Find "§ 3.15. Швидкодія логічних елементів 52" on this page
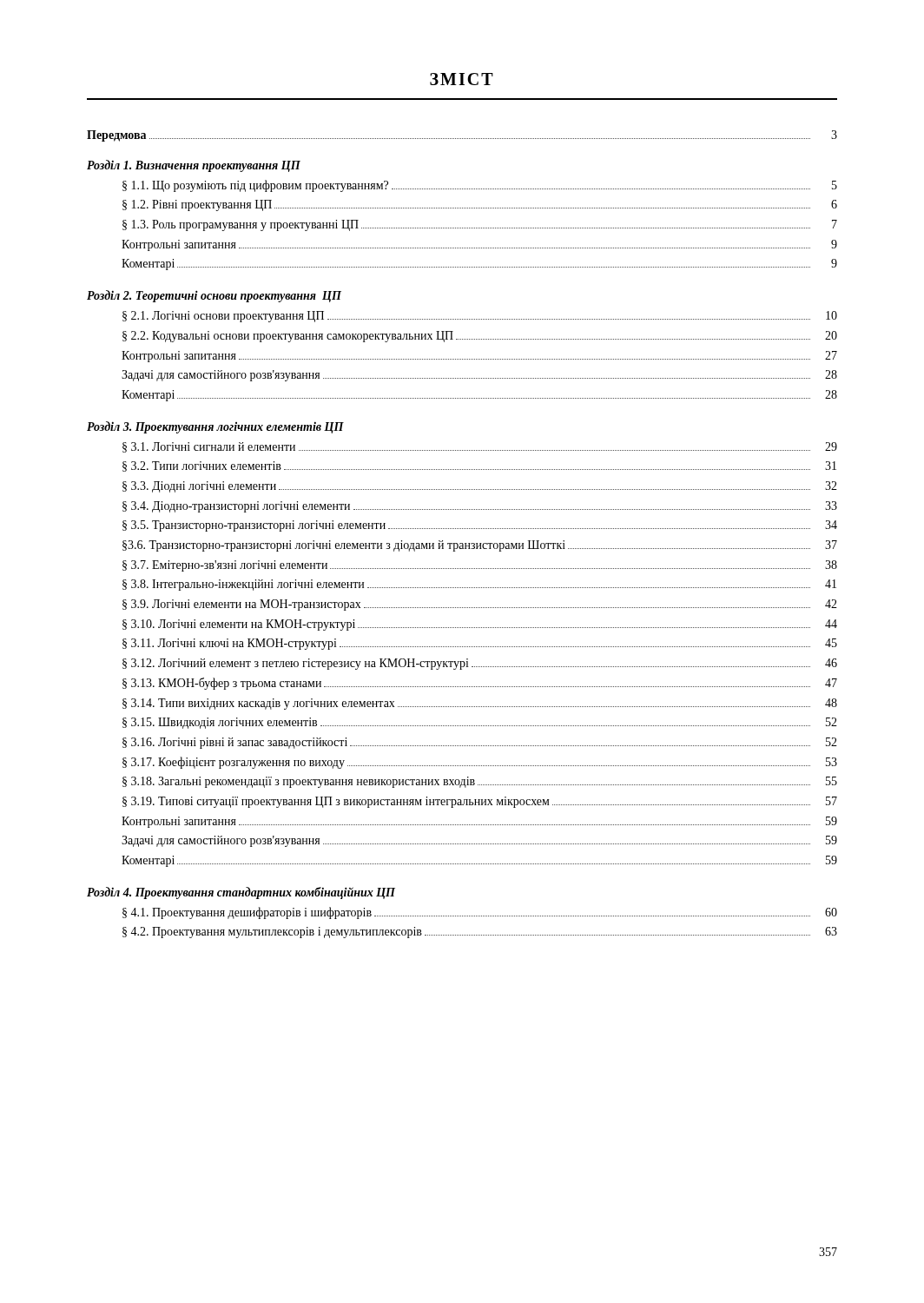 479,723
